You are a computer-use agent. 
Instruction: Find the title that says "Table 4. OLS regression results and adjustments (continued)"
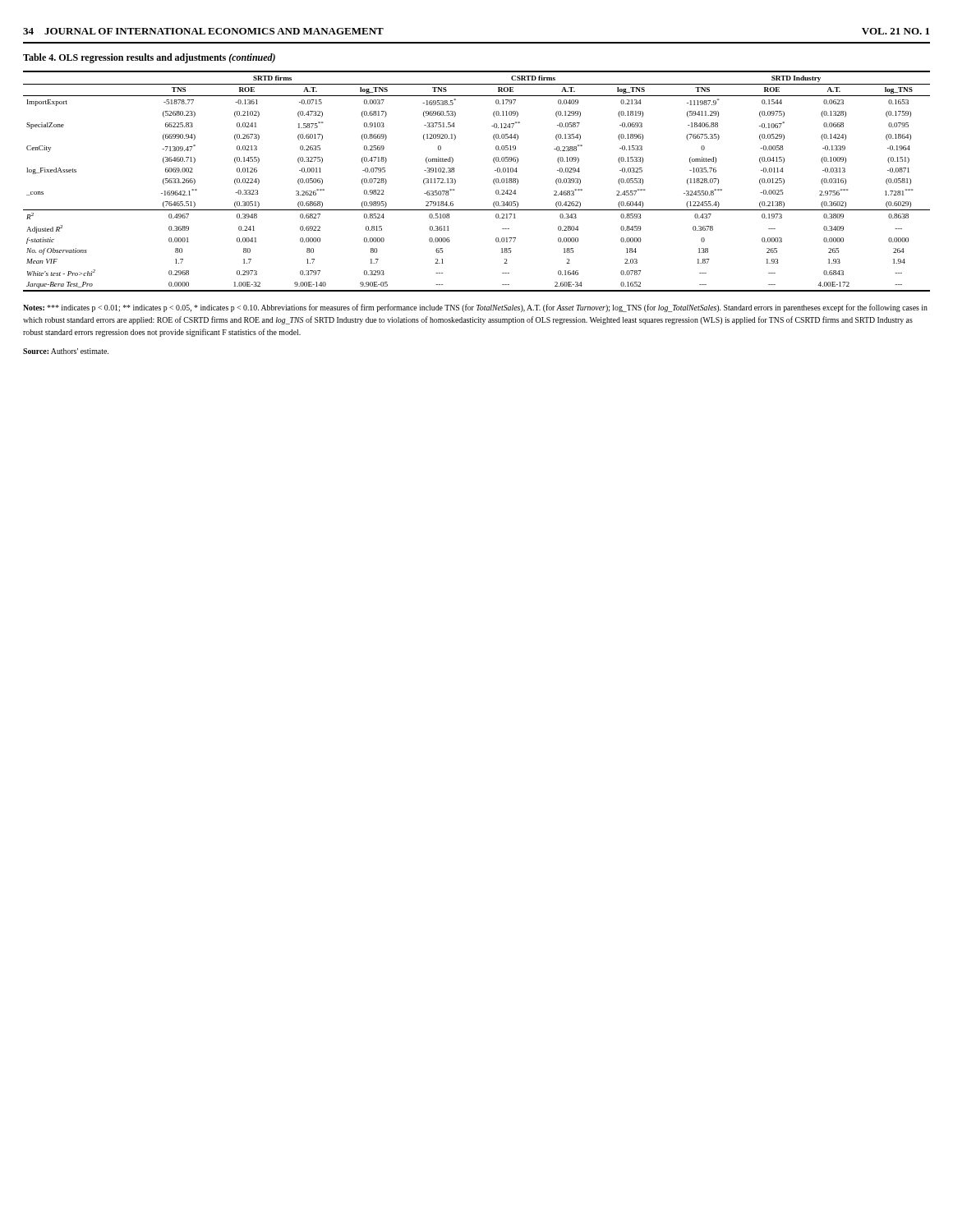click(149, 57)
